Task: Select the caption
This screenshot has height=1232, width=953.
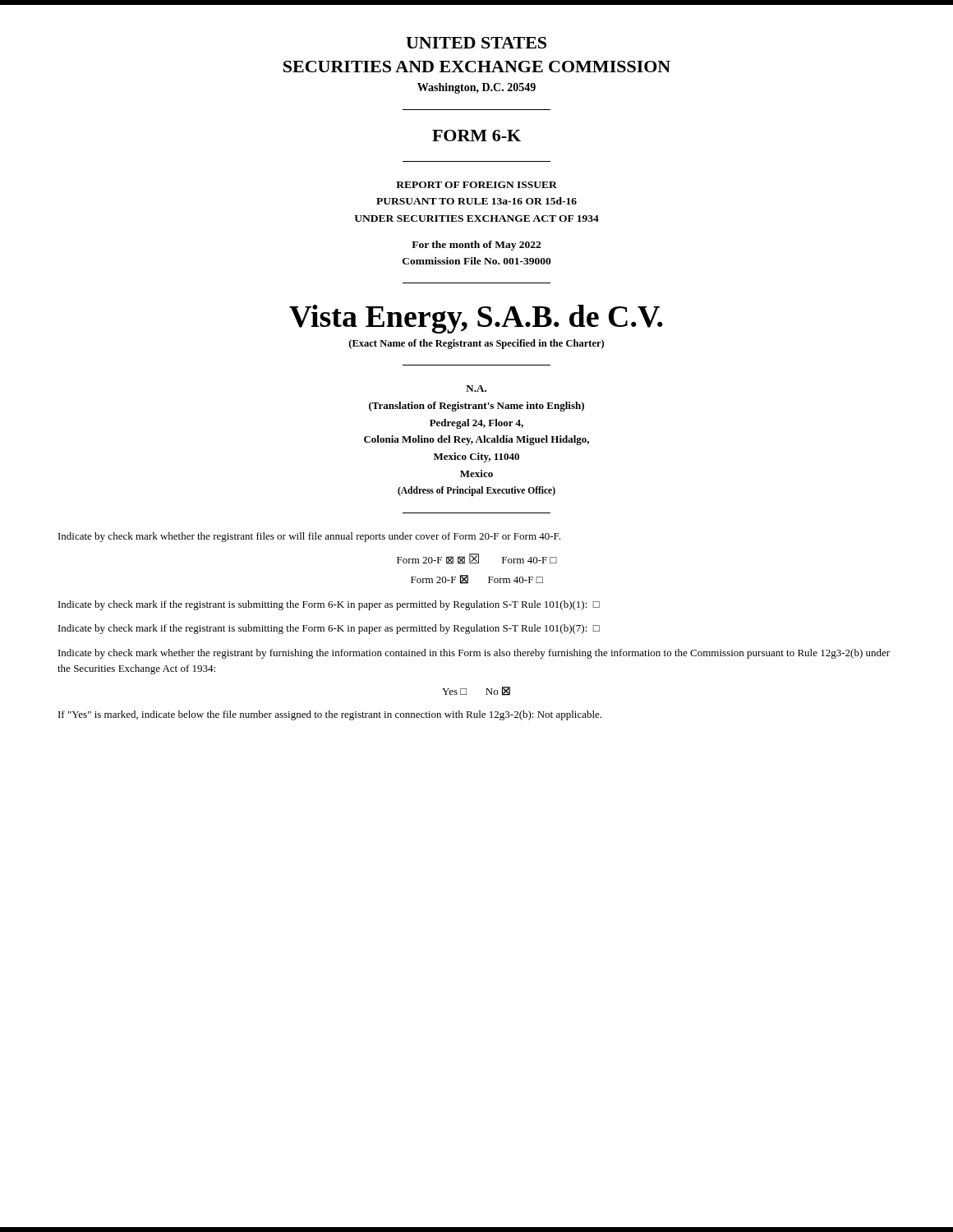Action: pos(476,343)
